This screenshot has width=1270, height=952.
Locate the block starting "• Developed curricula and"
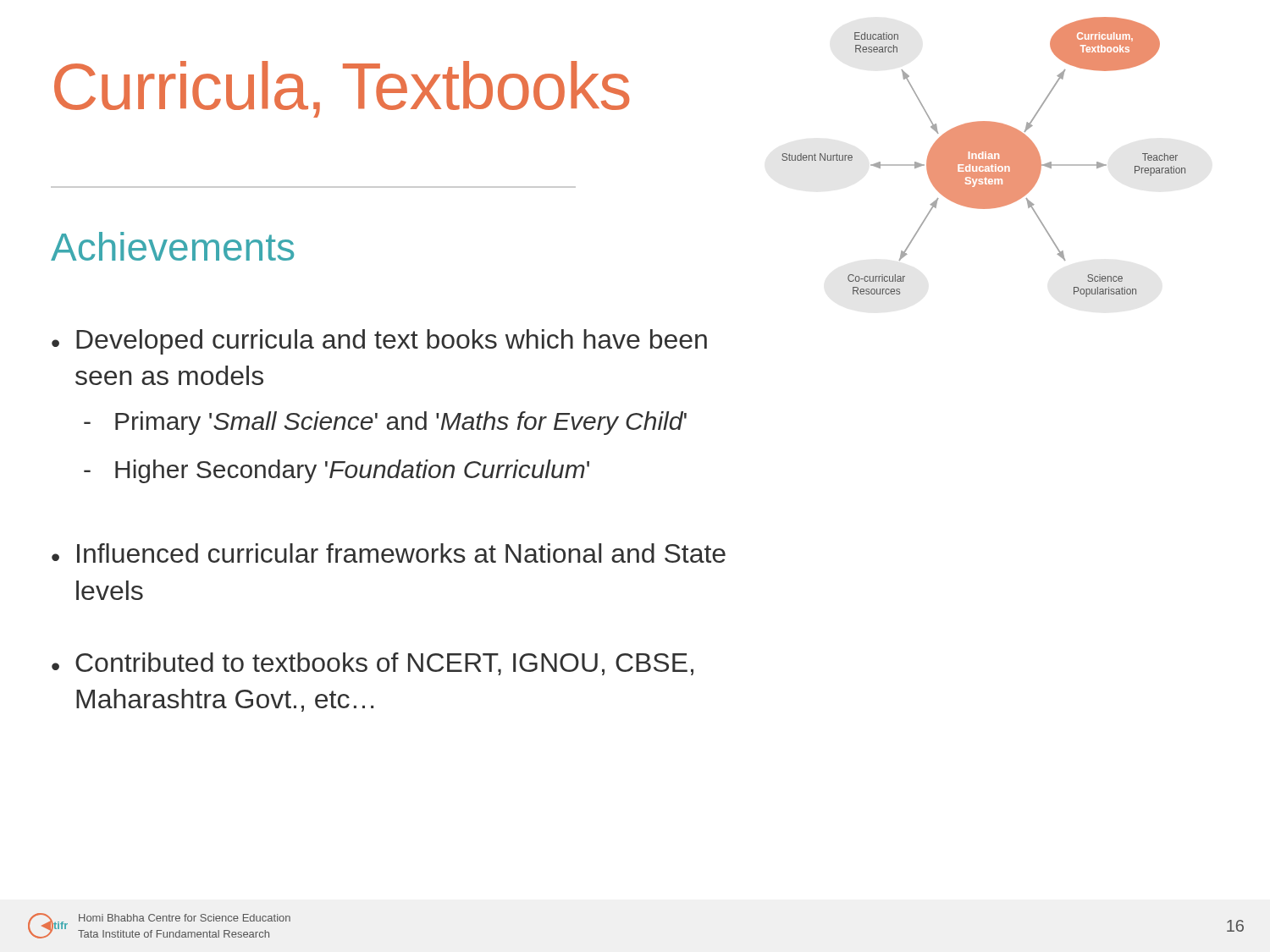[411, 411]
